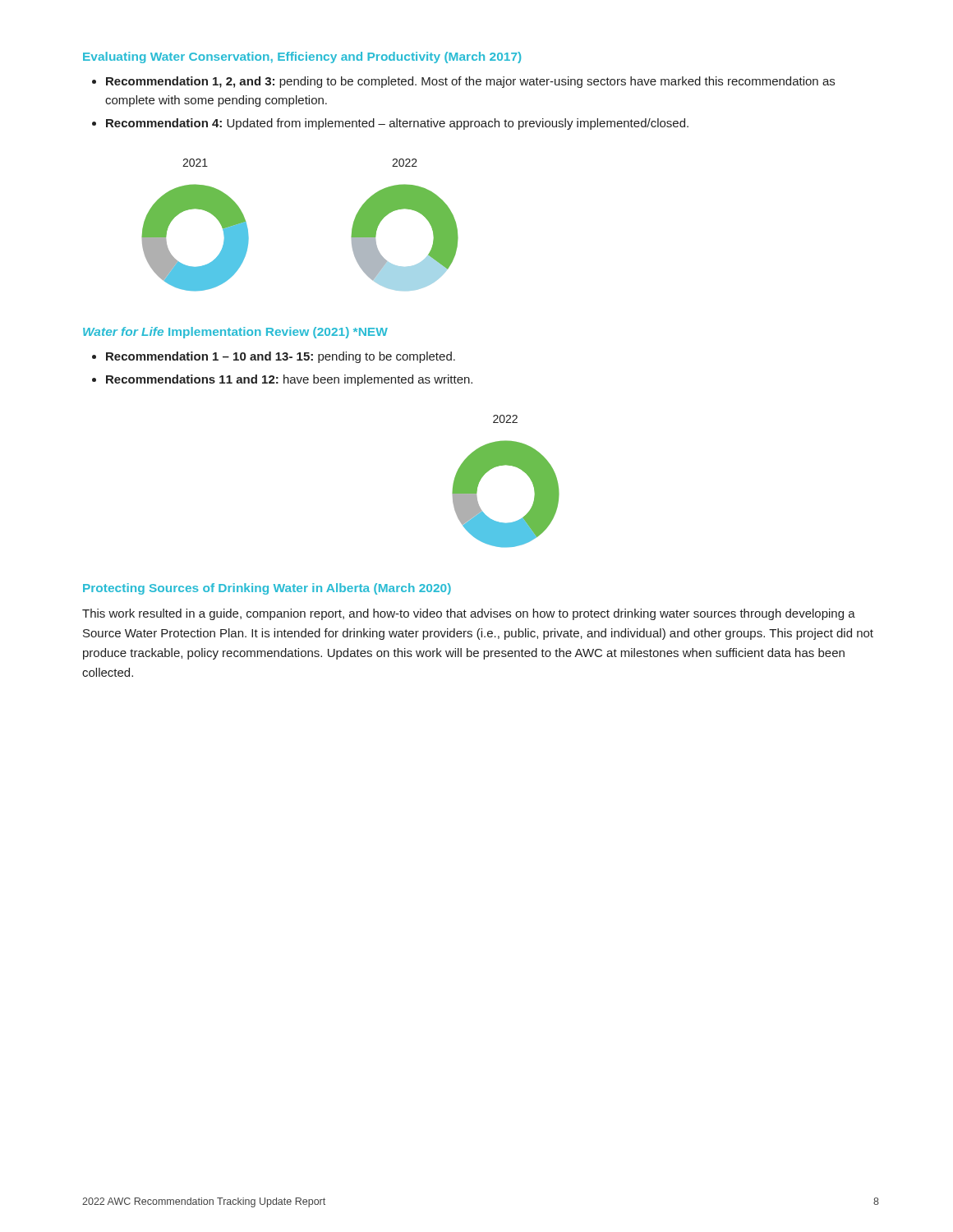This screenshot has width=953, height=1232.
Task: Navigate to the passage starting "Recommendation 1 – 10 and"
Action: (x=274, y=357)
